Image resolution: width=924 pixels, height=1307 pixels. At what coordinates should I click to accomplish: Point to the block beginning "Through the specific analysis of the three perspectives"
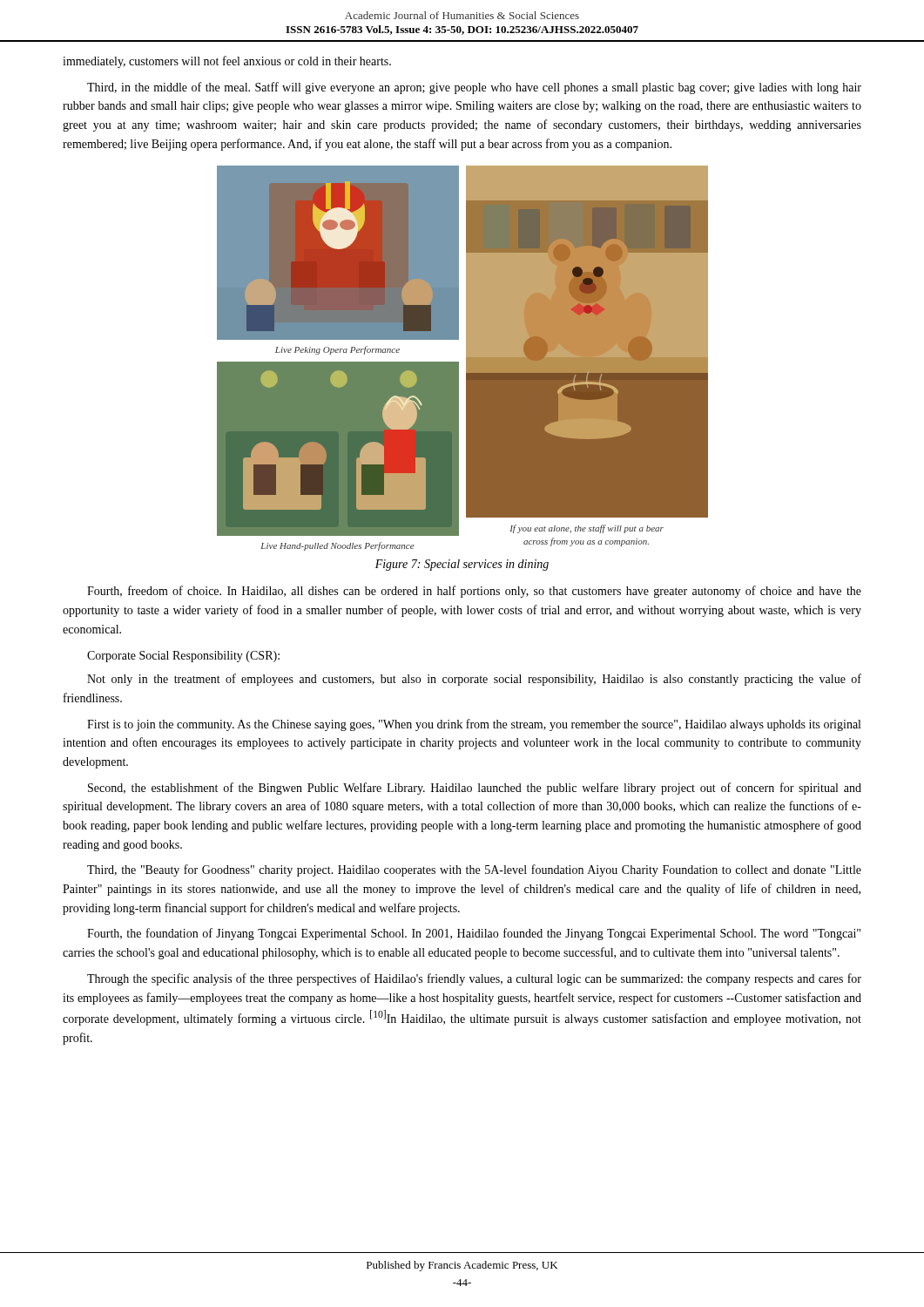pyautogui.click(x=462, y=1008)
